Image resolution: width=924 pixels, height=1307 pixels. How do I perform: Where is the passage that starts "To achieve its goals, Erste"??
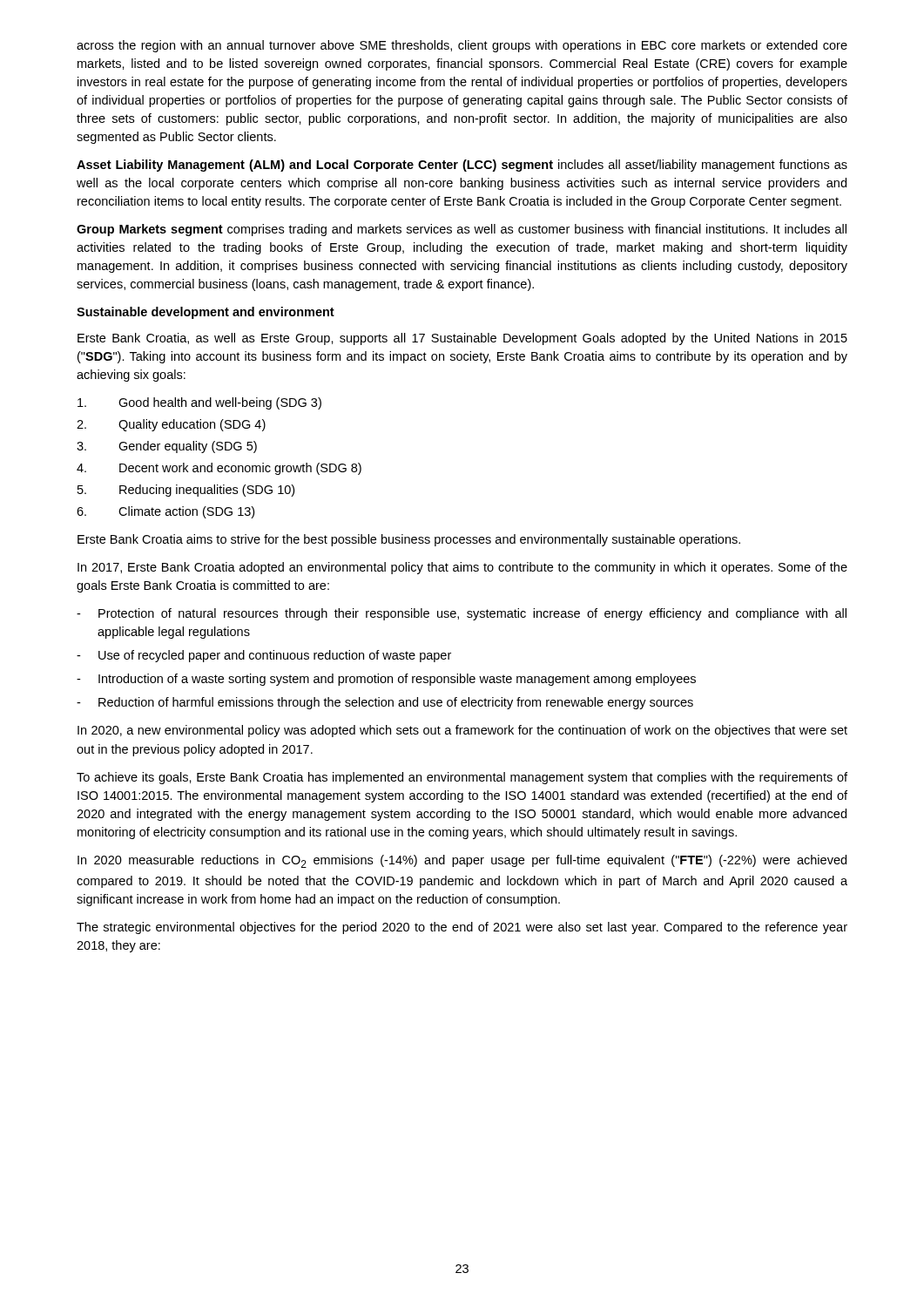(462, 805)
